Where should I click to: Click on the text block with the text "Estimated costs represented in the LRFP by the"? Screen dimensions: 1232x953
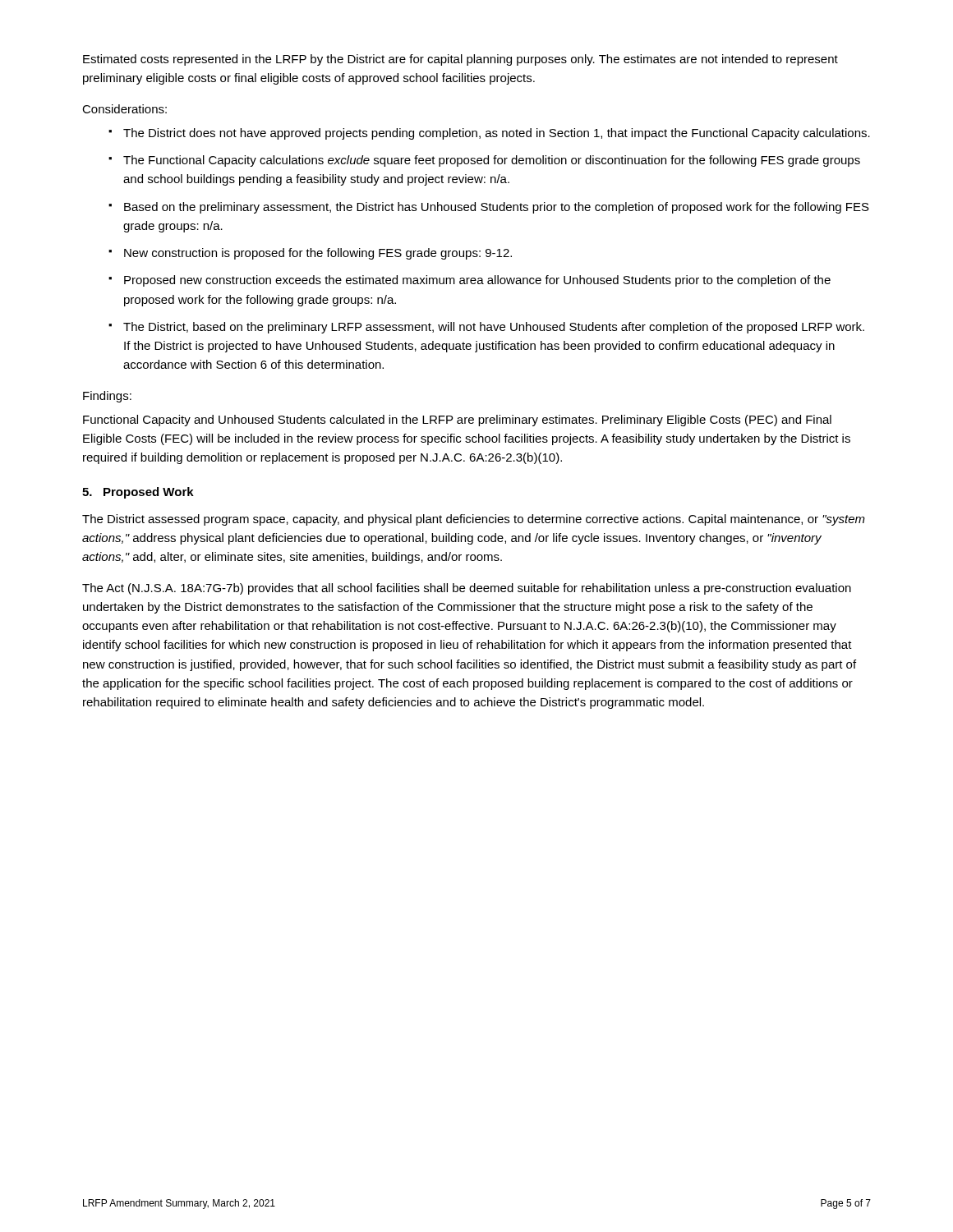tap(460, 68)
